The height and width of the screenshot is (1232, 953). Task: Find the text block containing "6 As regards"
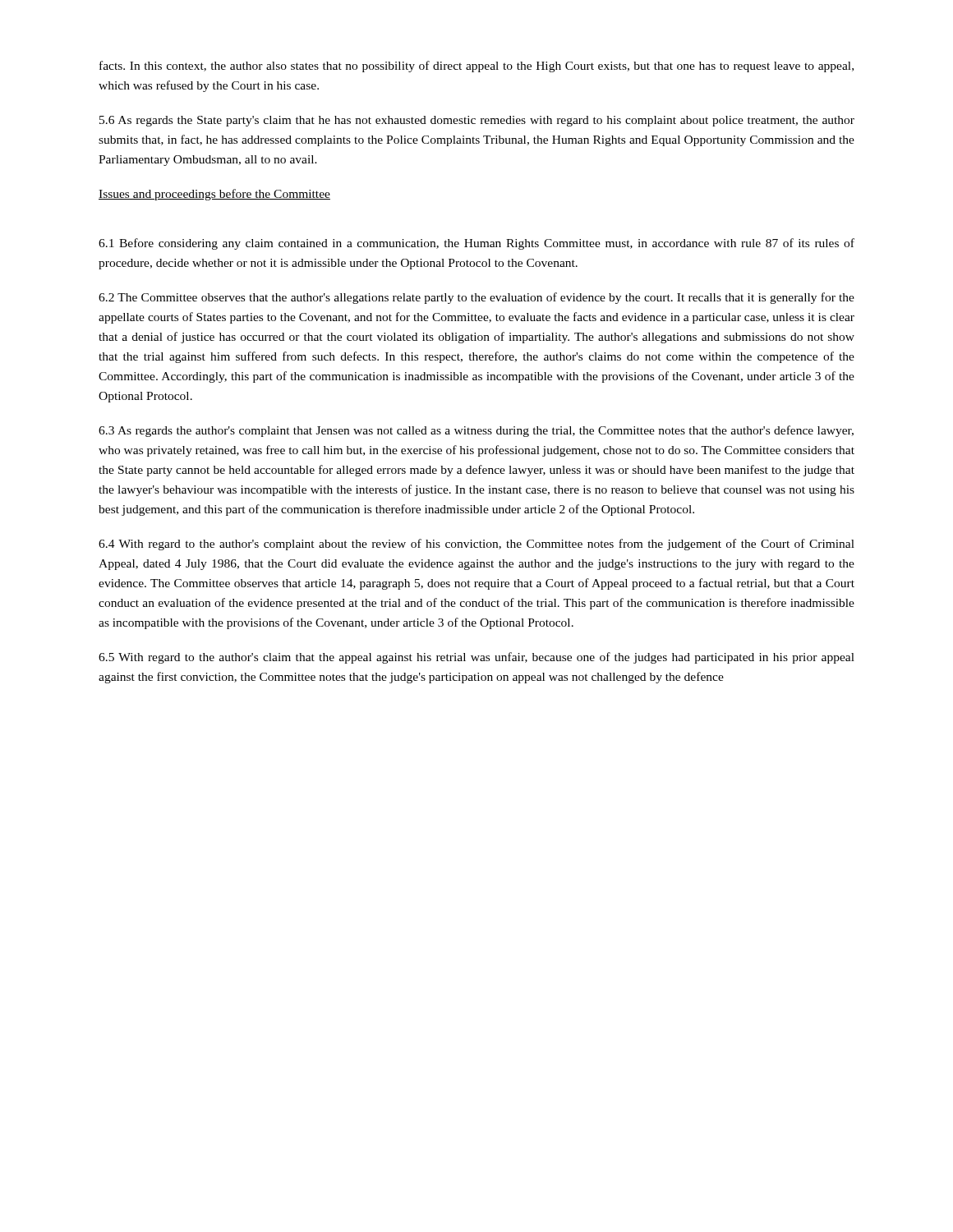pyautogui.click(x=476, y=139)
